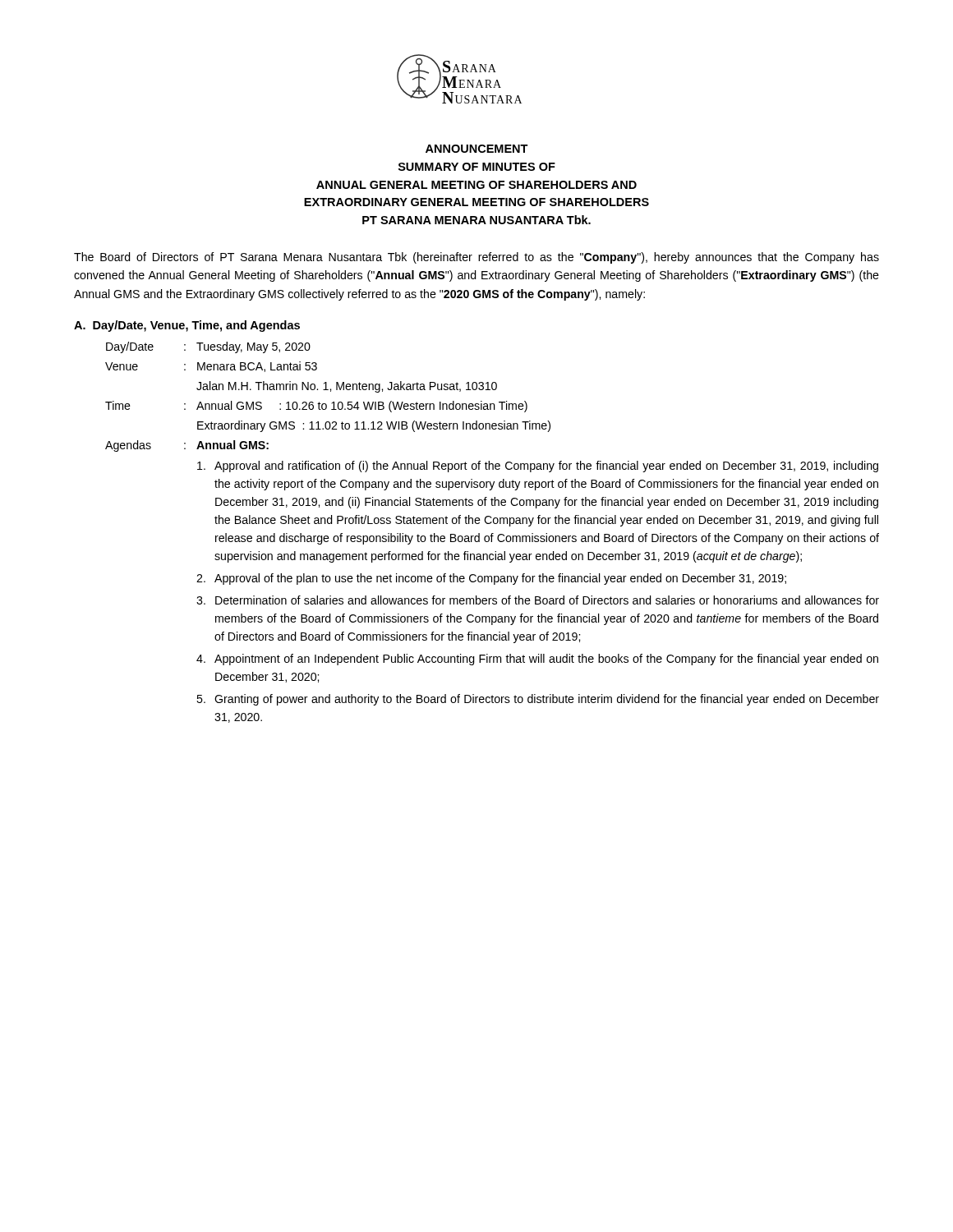Point to the region starting "Day/Date : Tuesday, May 5, 2020 Venue"
Image resolution: width=953 pixels, height=1232 pixels.
click(492, 534)
